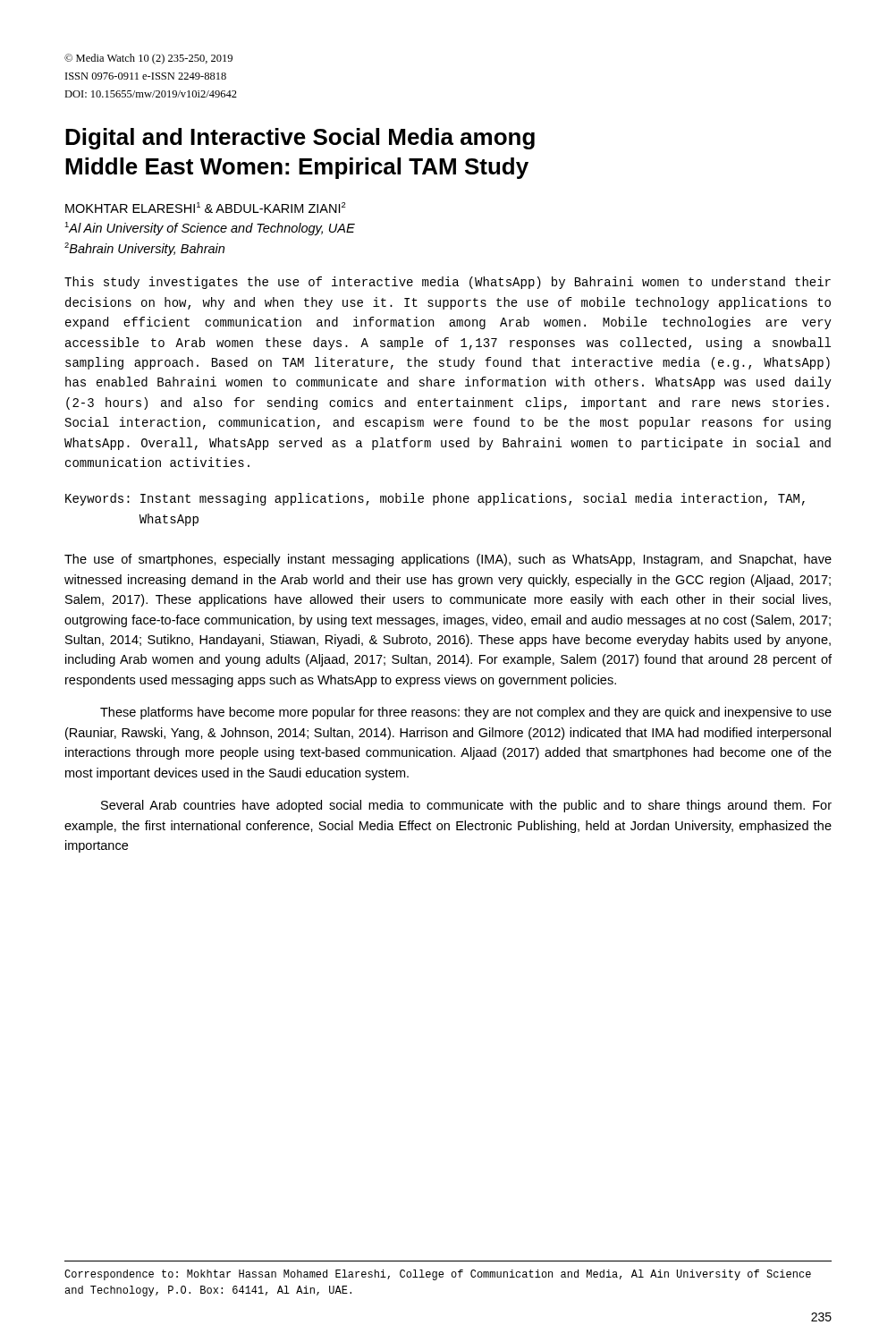Image resolution: width=896 pixels, height=1342 pixels.
Task: Where is the passage that starts "Keywords: Instant messaging applications, mobile"?
Action: click(448, 510)
